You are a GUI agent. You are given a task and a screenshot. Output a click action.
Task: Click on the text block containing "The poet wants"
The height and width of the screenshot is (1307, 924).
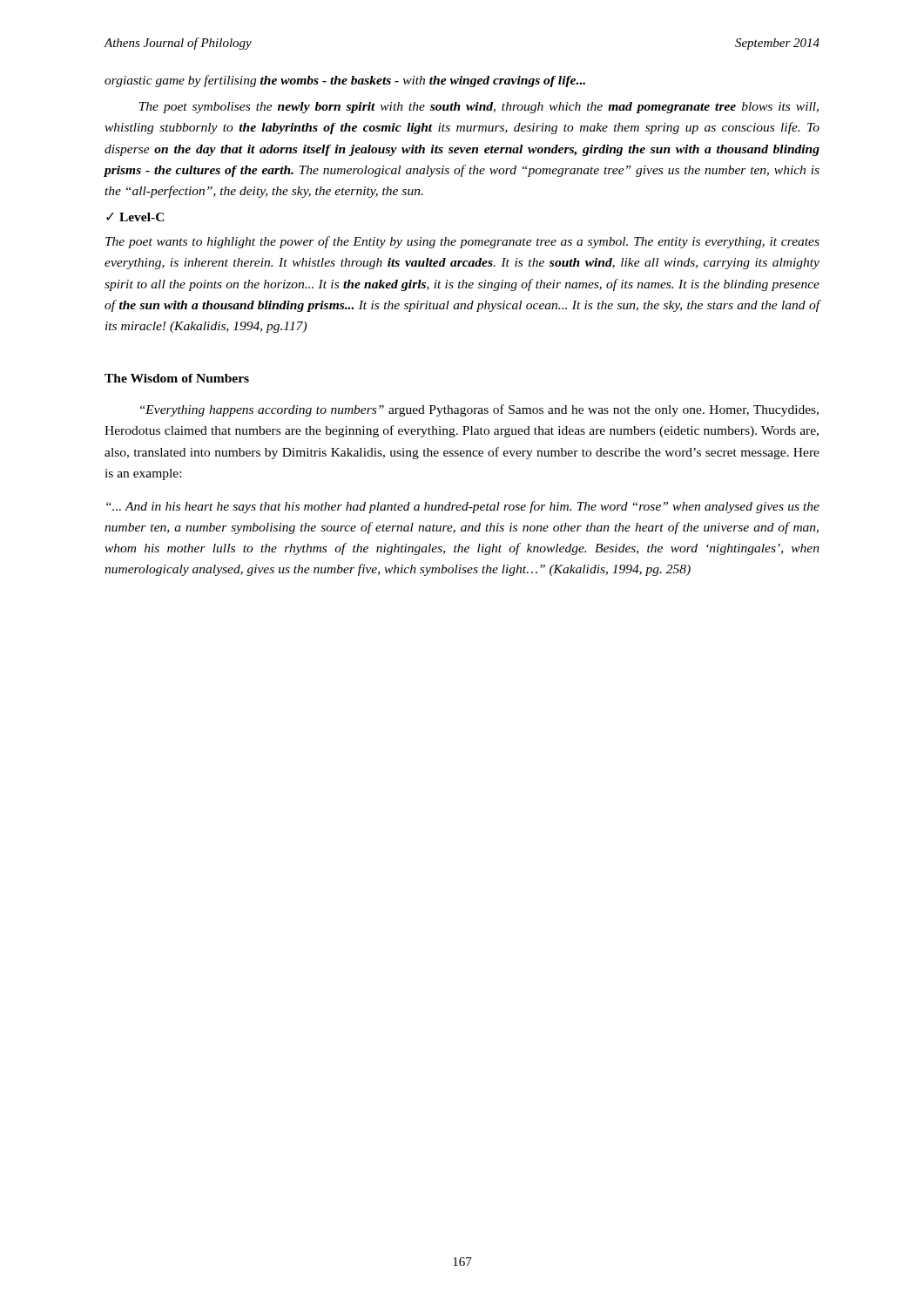[462, 283]
